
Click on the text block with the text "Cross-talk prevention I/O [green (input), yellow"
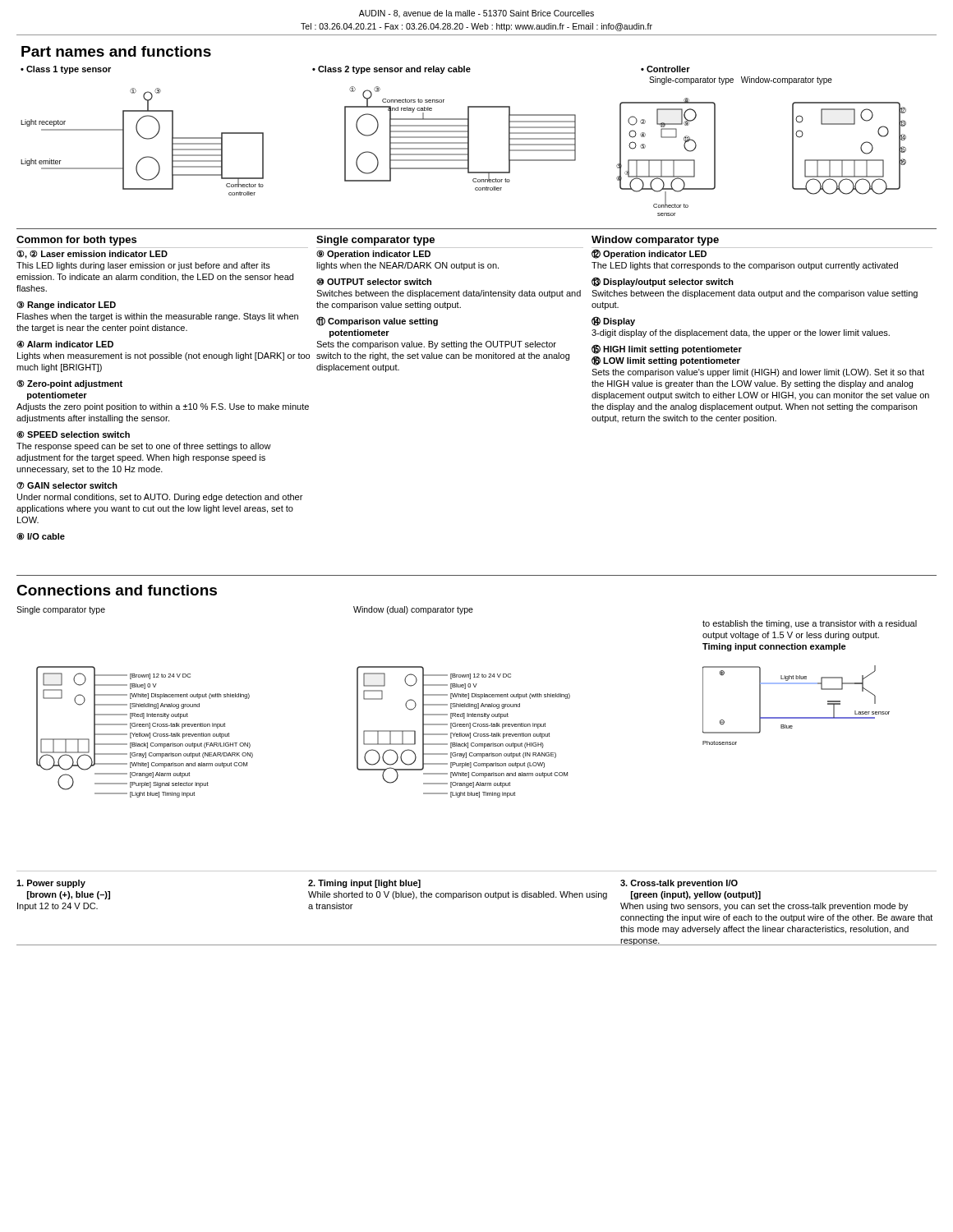(777, 912)
